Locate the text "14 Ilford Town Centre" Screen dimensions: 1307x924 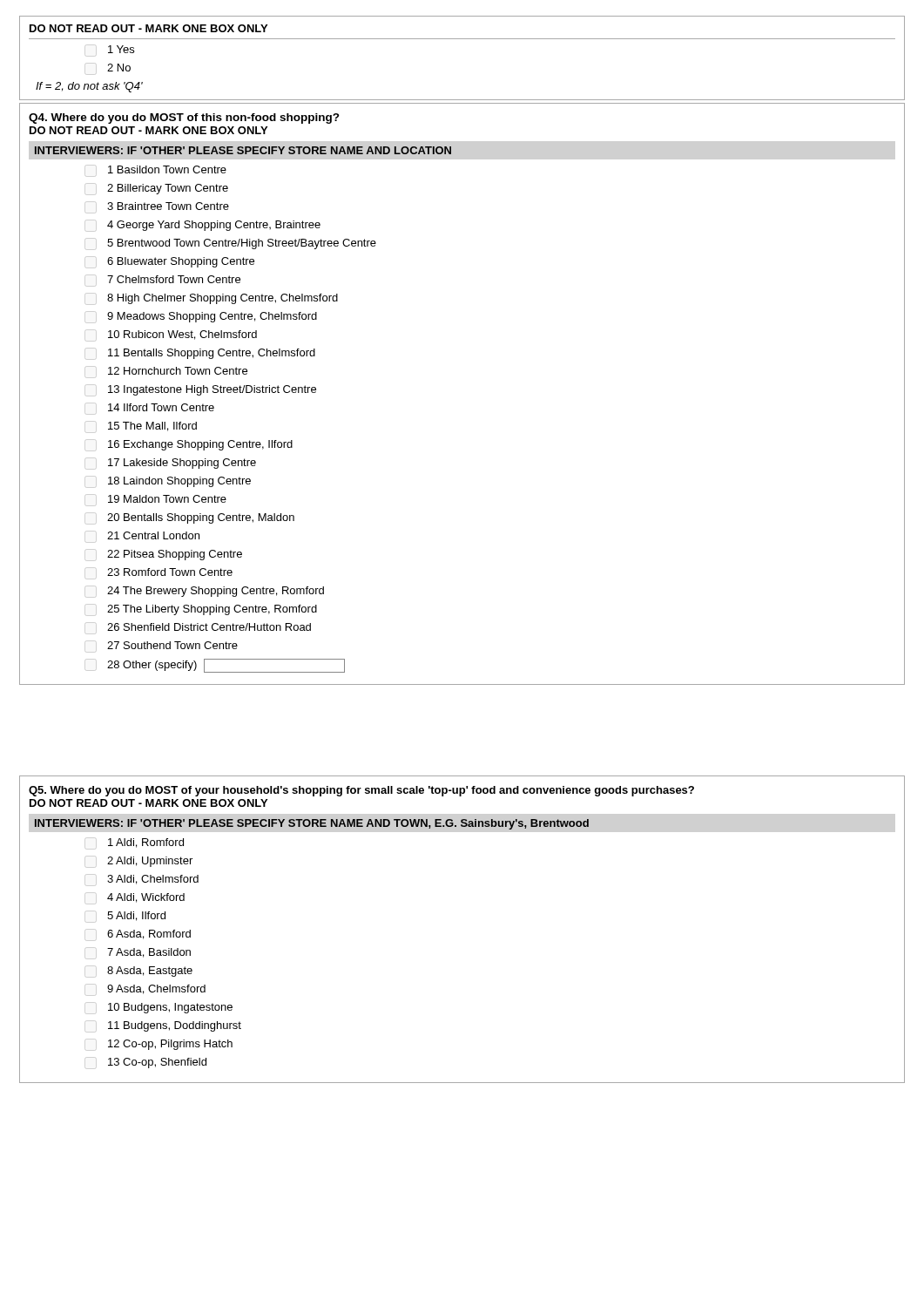[150, 408]
